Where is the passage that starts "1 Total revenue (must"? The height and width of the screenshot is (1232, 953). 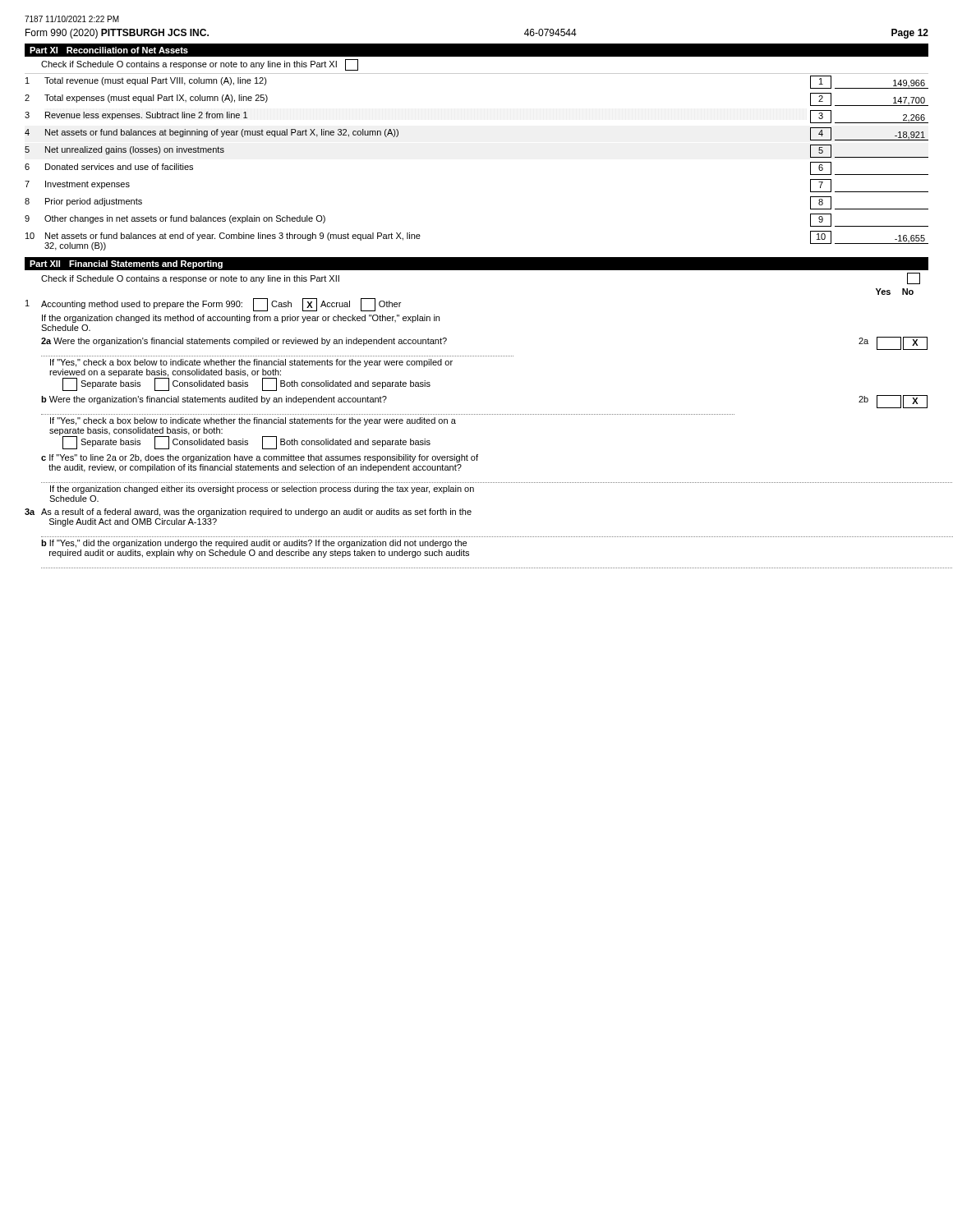pos(476,81)
